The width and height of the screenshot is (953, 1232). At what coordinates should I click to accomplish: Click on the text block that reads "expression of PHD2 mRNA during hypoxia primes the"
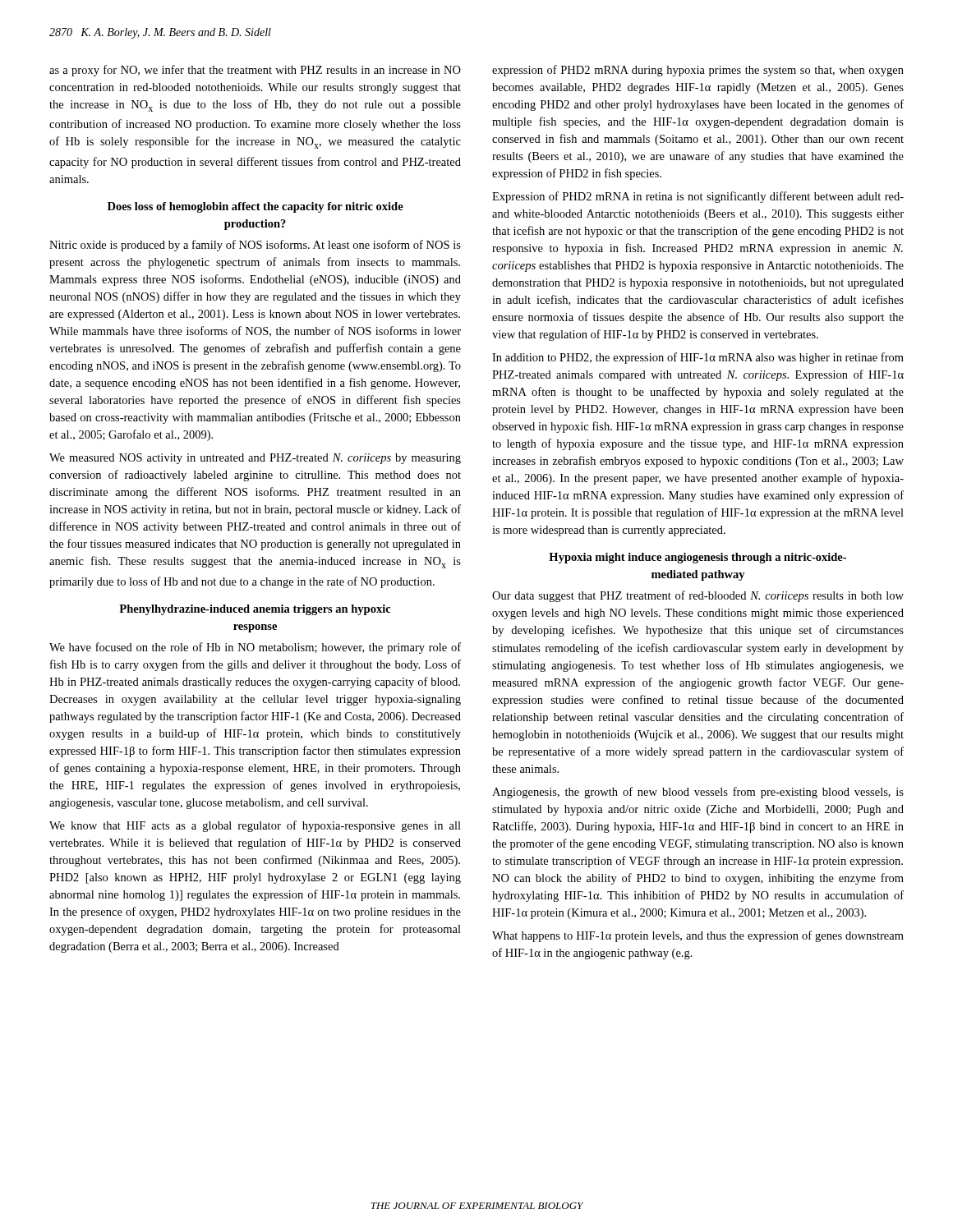pos(698,122)
